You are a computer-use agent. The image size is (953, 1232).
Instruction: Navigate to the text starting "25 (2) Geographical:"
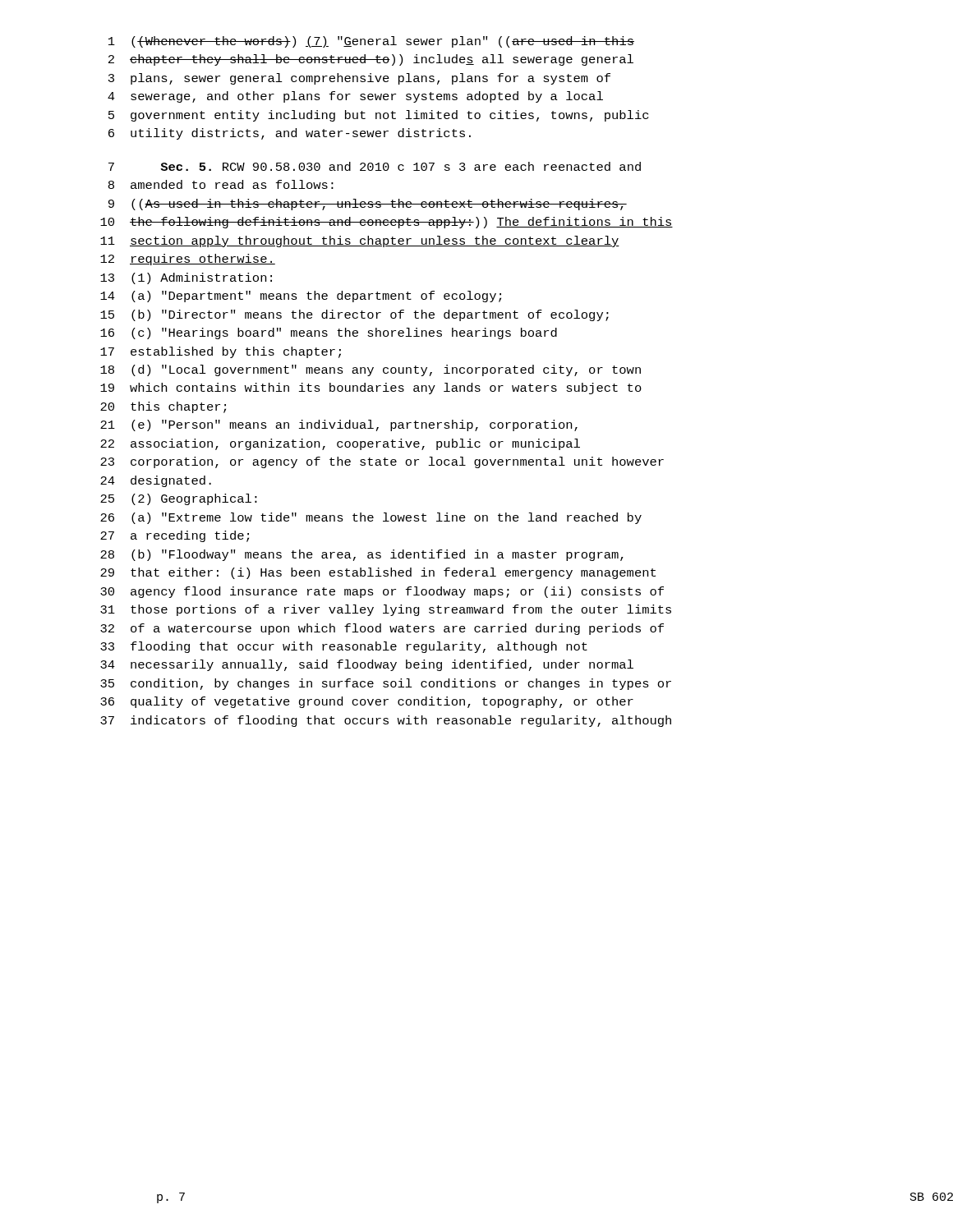pos(179,499)
